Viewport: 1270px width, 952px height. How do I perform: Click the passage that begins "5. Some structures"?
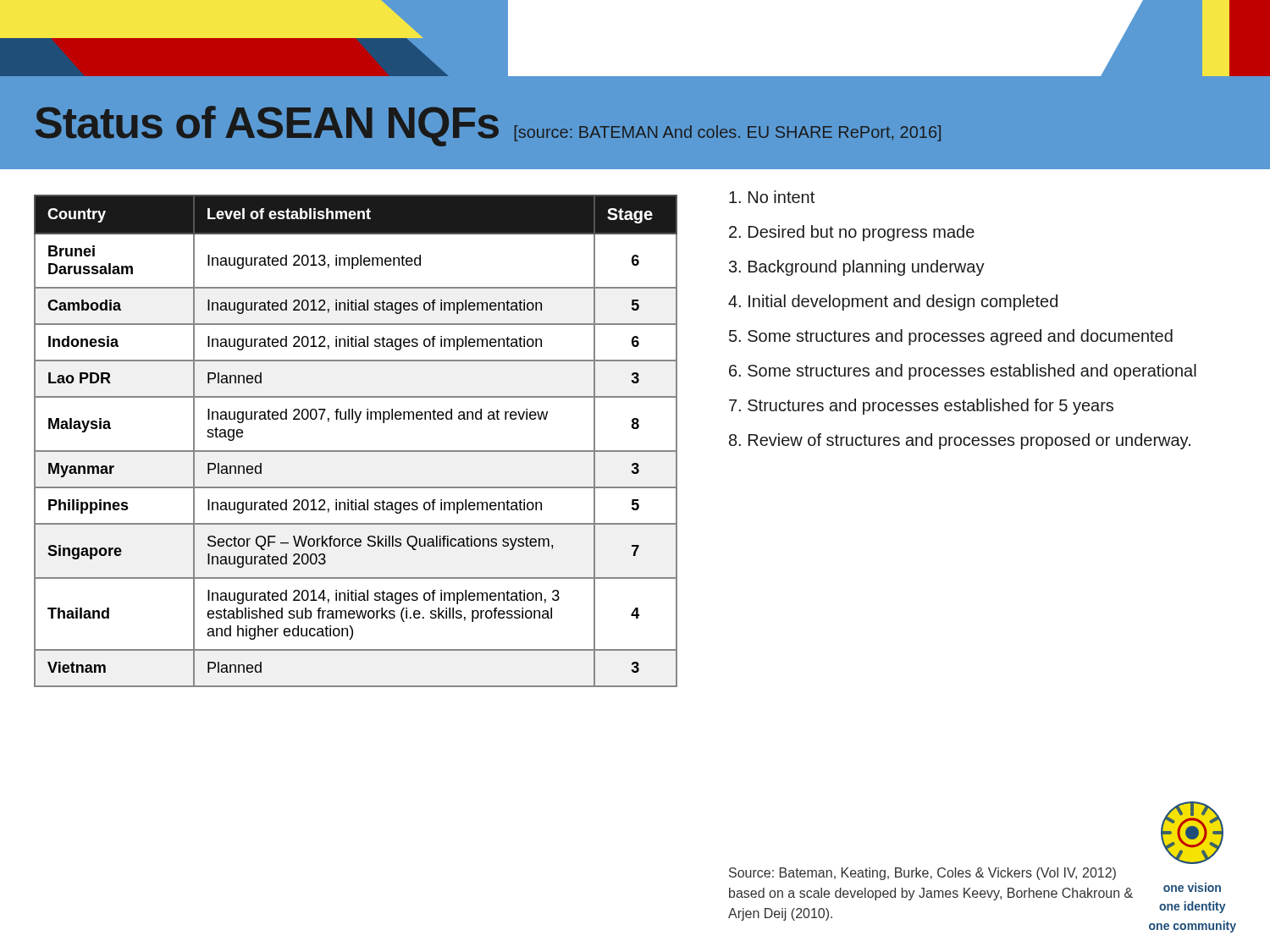pyautogui.click(x=951, y=336)
